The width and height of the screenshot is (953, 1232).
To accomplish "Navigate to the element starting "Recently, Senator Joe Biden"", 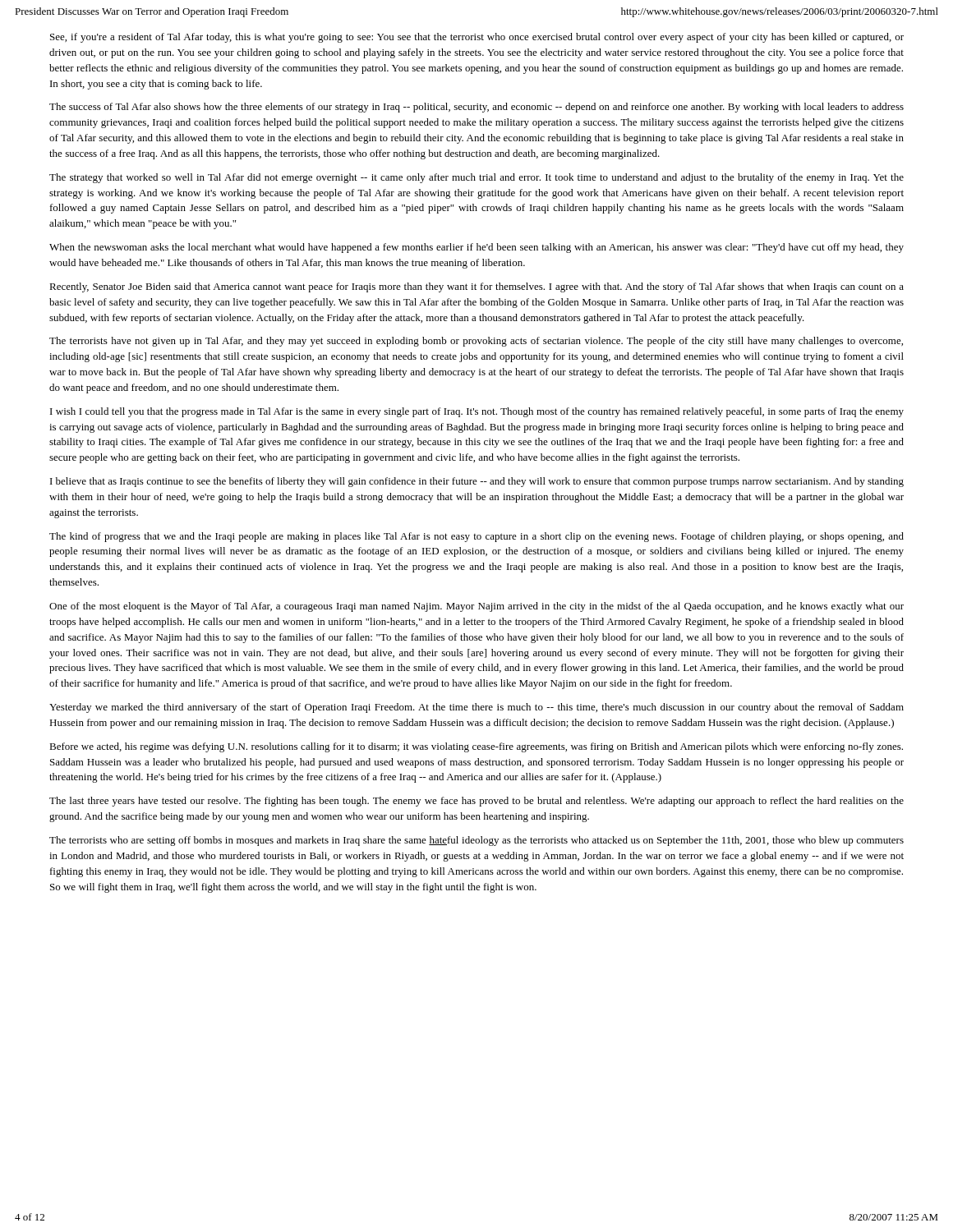I will (x=476, y=302).
